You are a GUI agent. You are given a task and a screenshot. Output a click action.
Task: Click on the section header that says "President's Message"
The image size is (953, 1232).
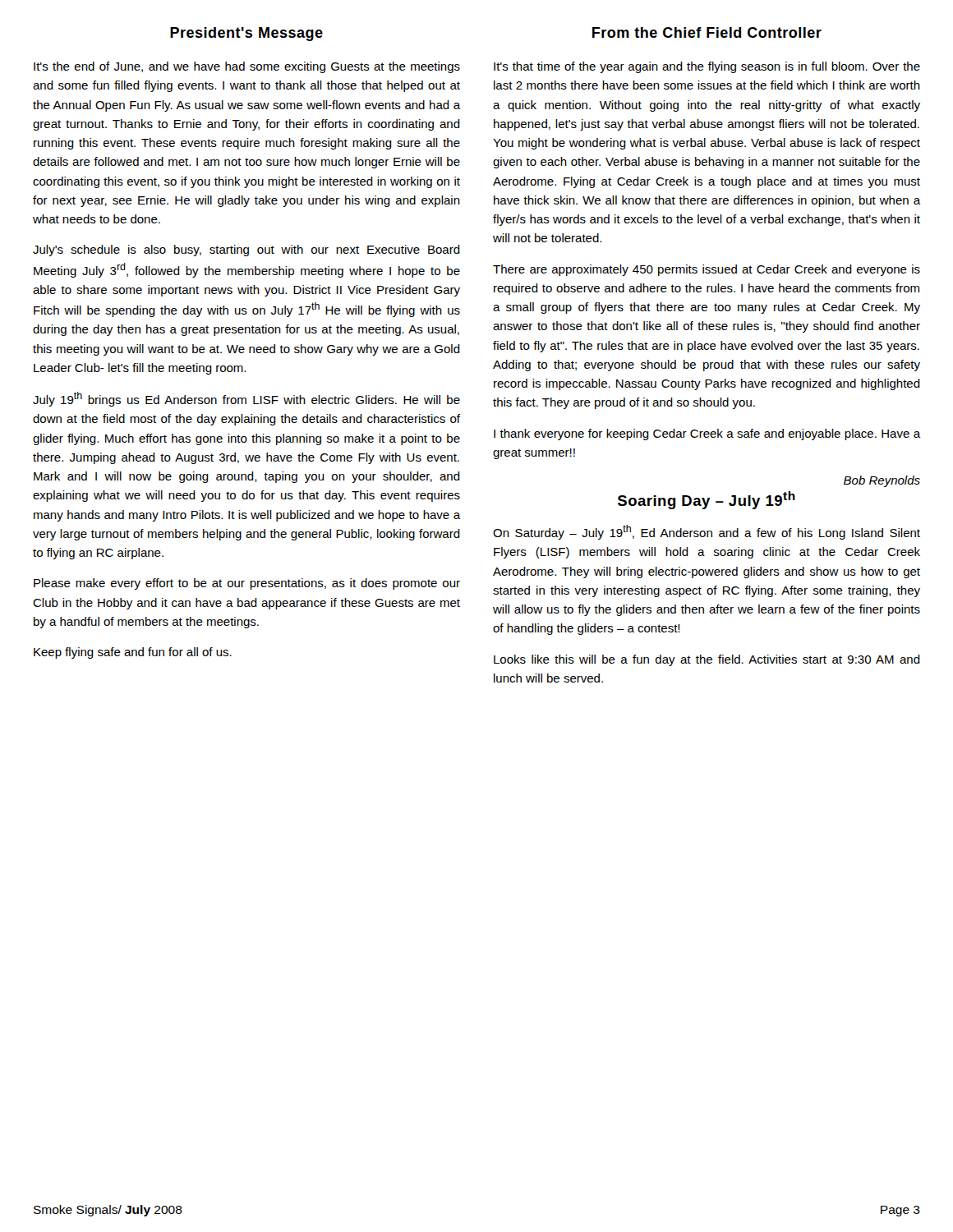pyautogui.click(x=246, y=33)
